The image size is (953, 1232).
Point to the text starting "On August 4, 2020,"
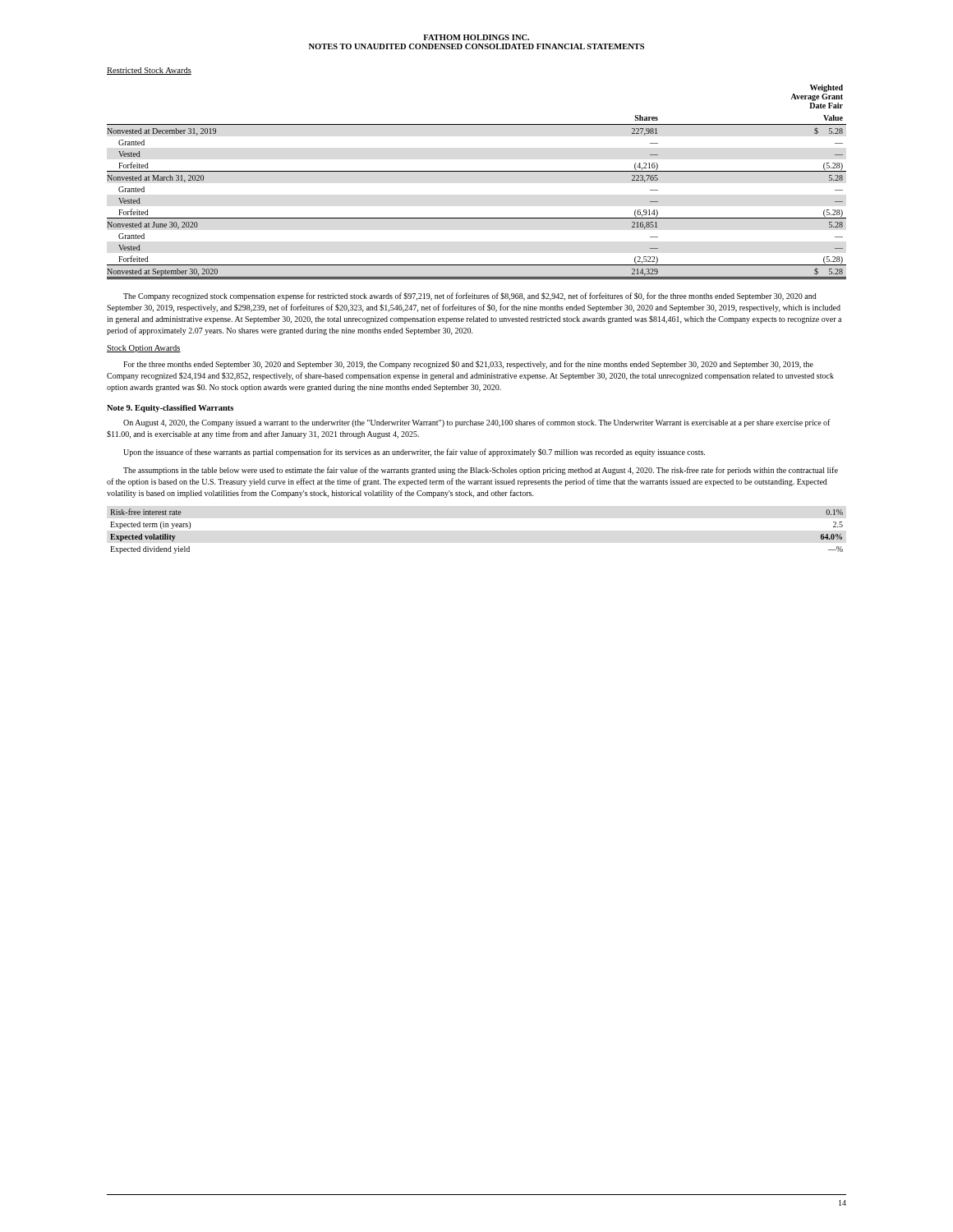point(468,428)
